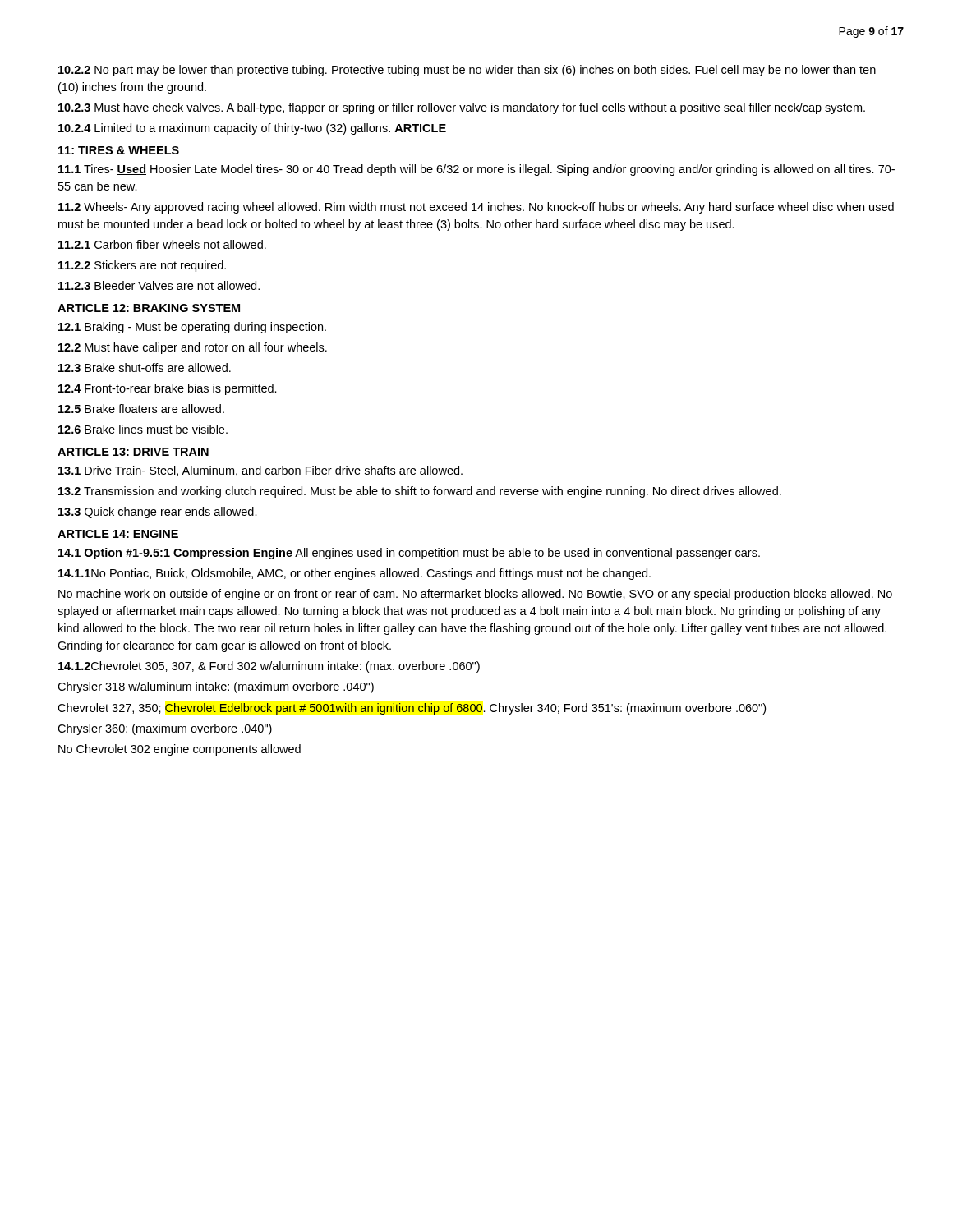
Task: Point to the passage starting "2.2 Stickers are not required."
Action: point(142,265)
